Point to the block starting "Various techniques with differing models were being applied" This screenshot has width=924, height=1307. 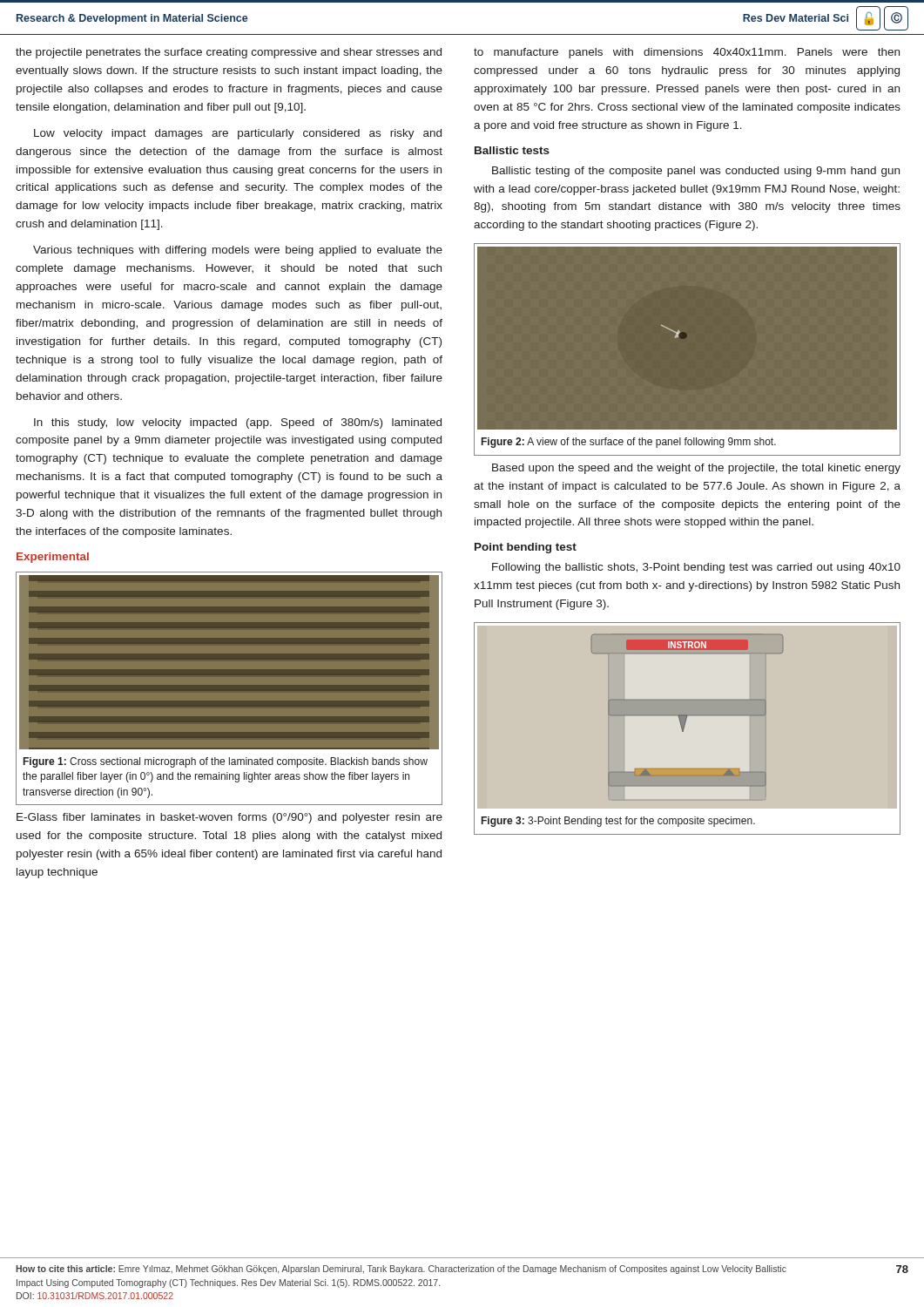coord(229,324)
